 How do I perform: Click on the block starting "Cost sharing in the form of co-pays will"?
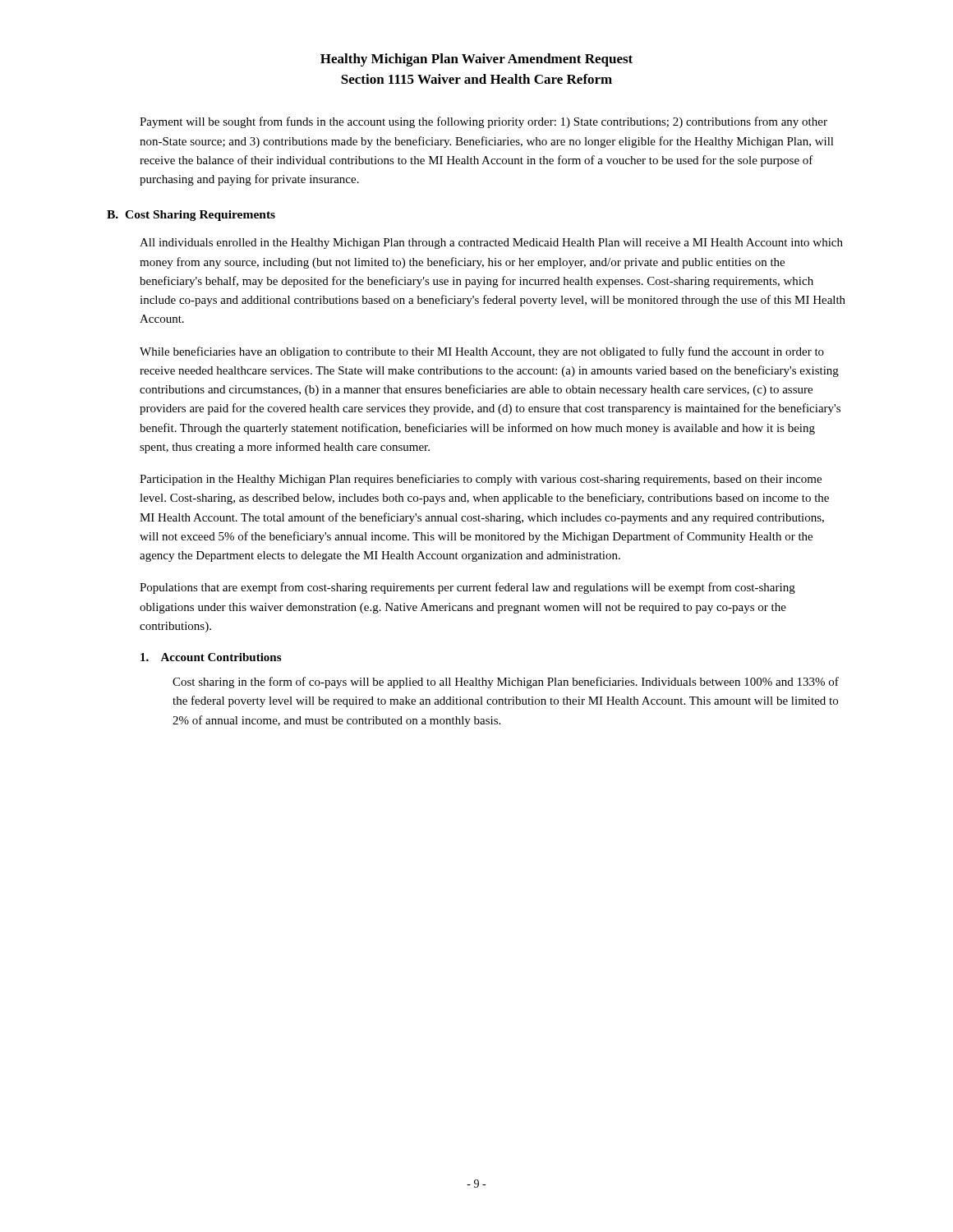click(506, 701)
